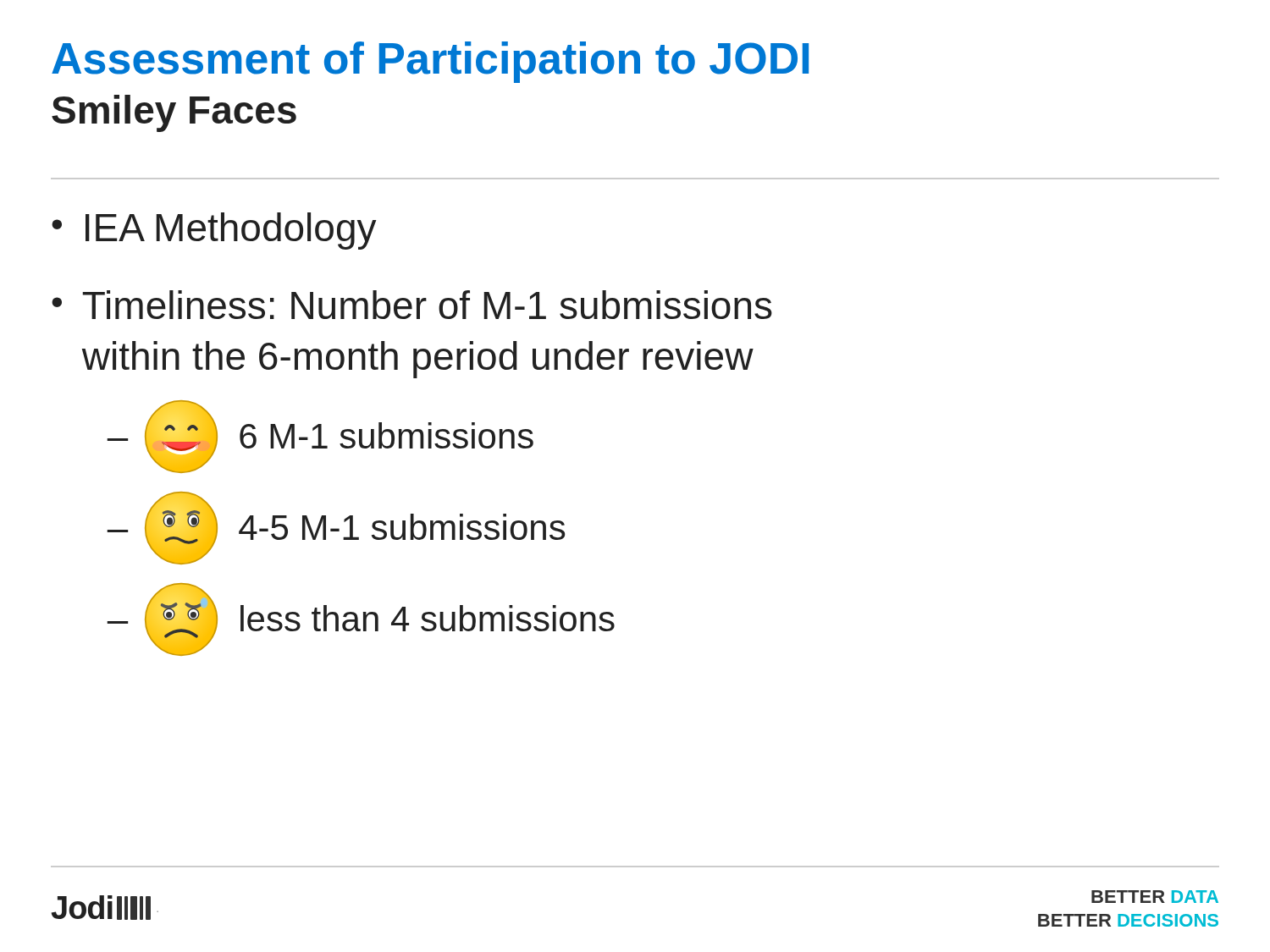Locate the passage starting "– 4-5 M-1 submissions"
The height and width of the screenshot is (952, 1270).
337,528
